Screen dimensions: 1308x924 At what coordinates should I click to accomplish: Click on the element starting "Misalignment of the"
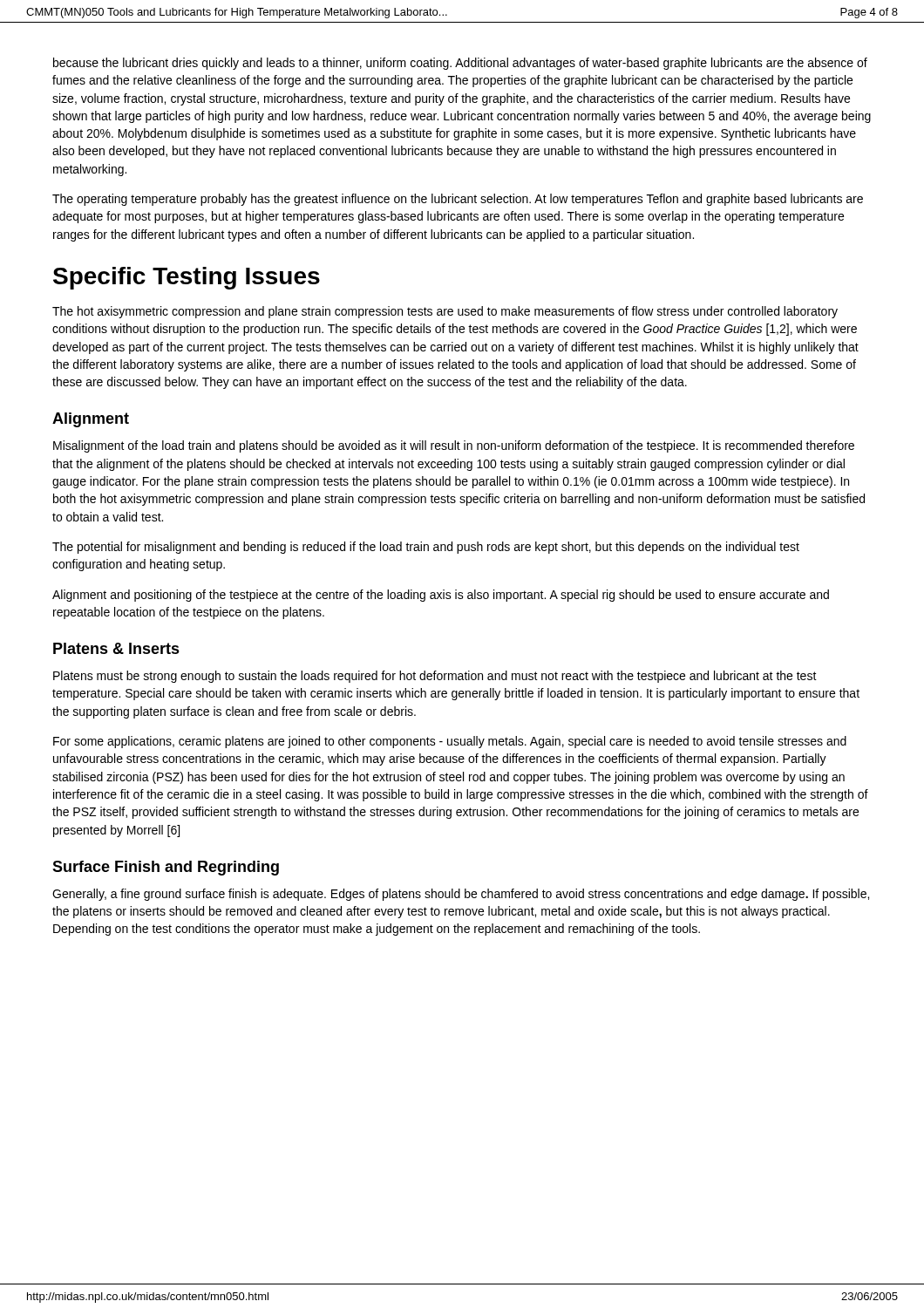pyautogui.click(x=462, y=482)
